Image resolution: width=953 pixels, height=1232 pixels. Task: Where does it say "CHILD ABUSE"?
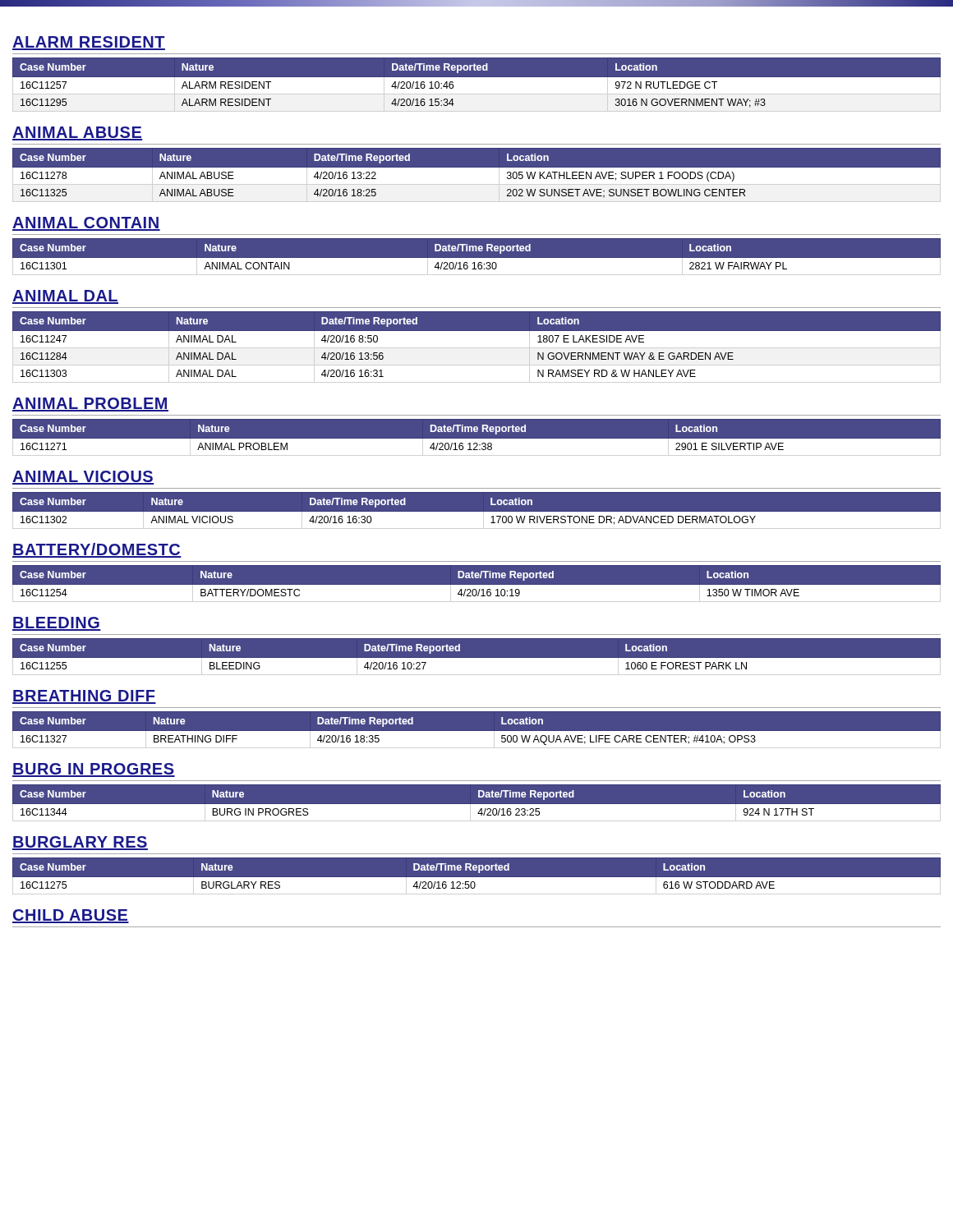pyautogui.click(x=476, y=917)
